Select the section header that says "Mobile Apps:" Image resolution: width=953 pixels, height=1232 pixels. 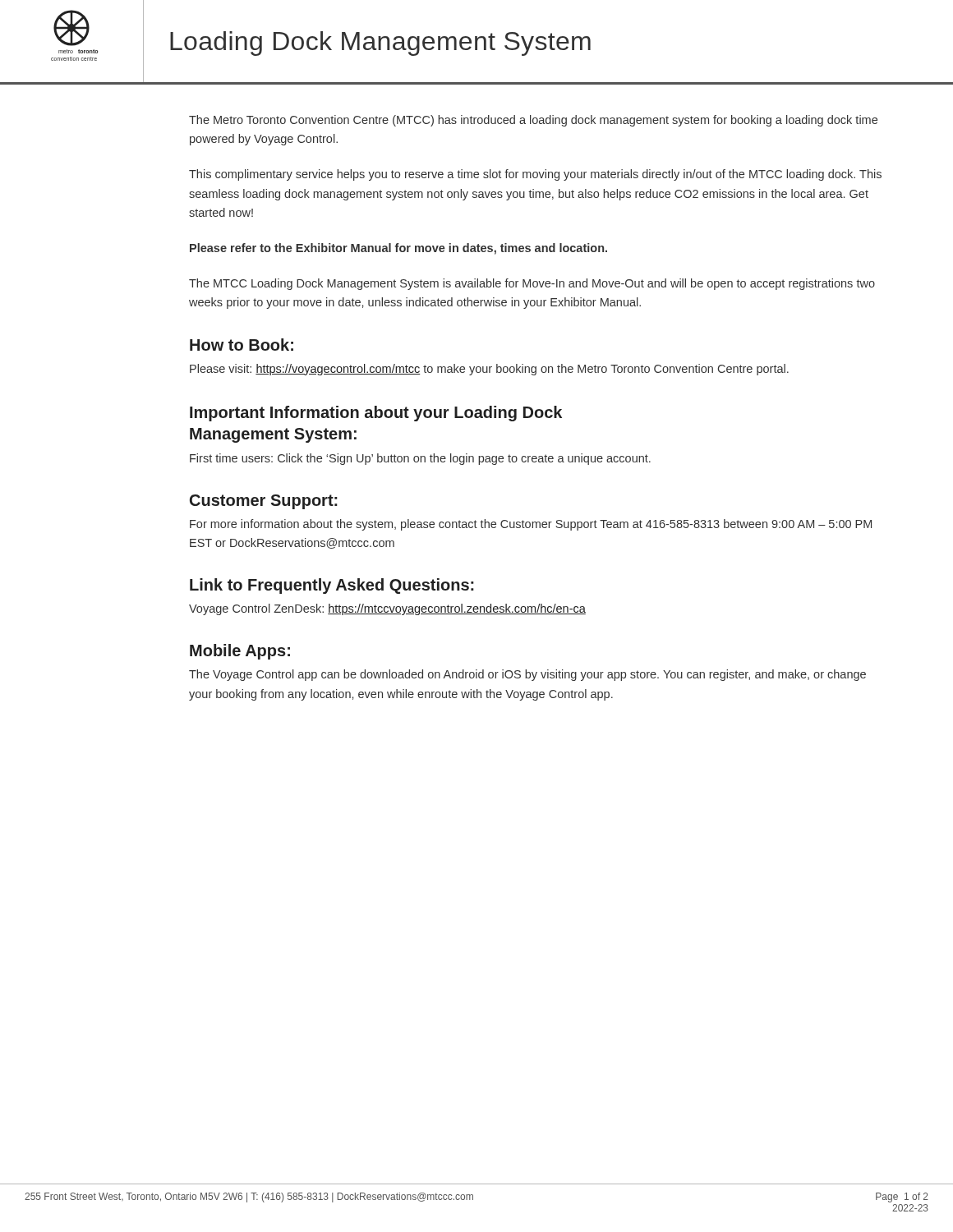(240, 651)
